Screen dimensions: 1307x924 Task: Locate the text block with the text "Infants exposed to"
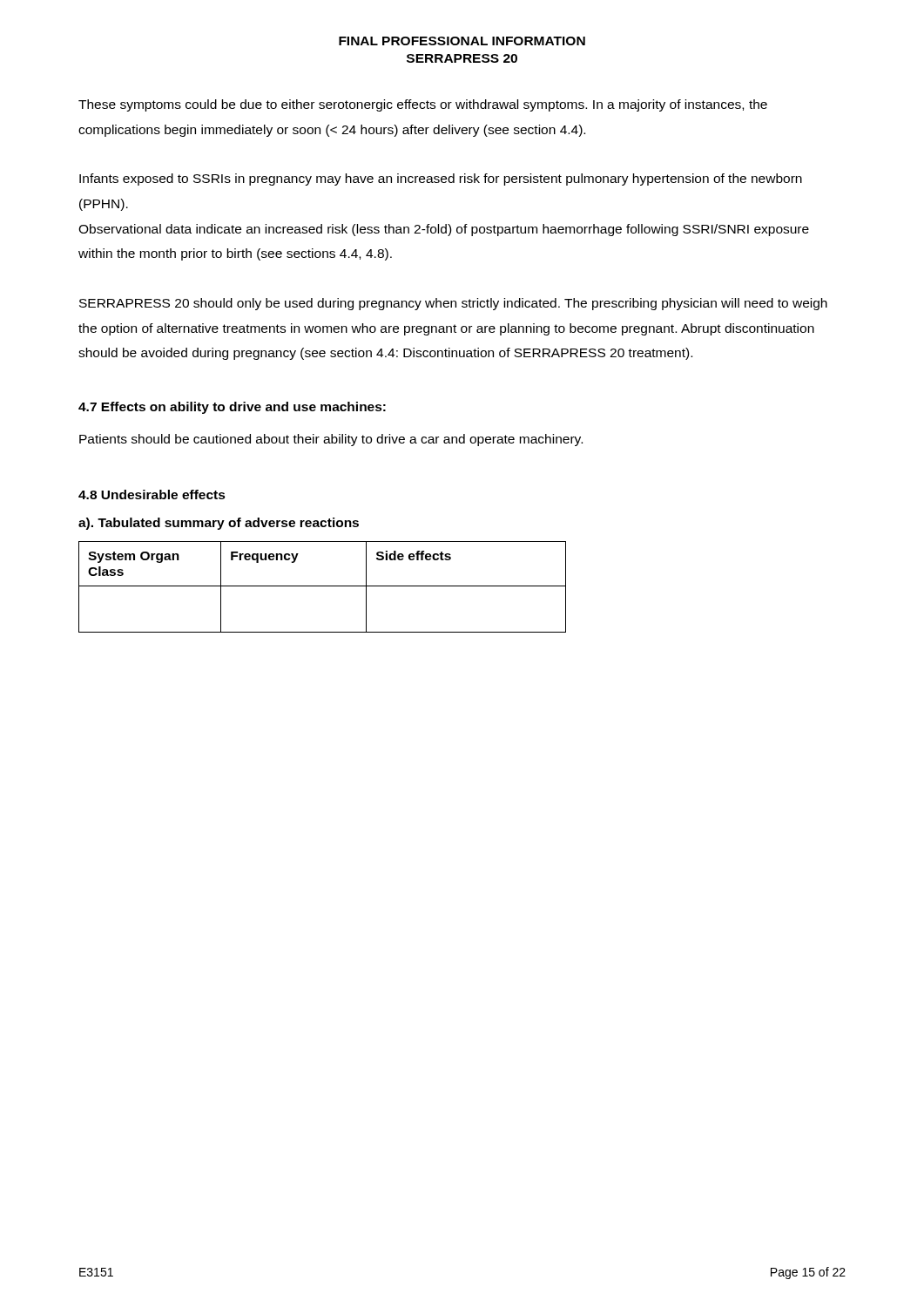[444, 216]
